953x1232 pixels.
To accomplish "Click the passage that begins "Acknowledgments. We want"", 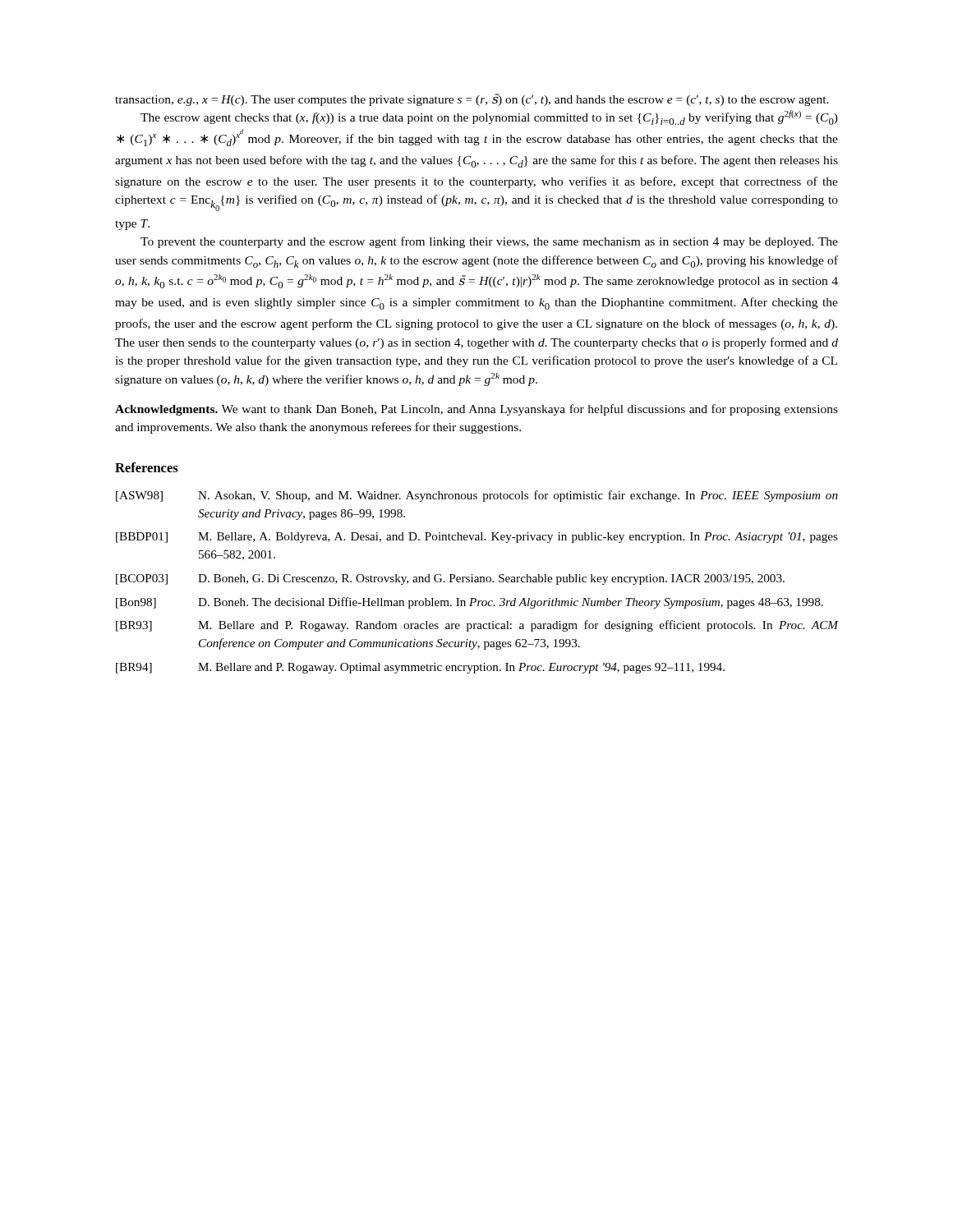I will (476, 418).
